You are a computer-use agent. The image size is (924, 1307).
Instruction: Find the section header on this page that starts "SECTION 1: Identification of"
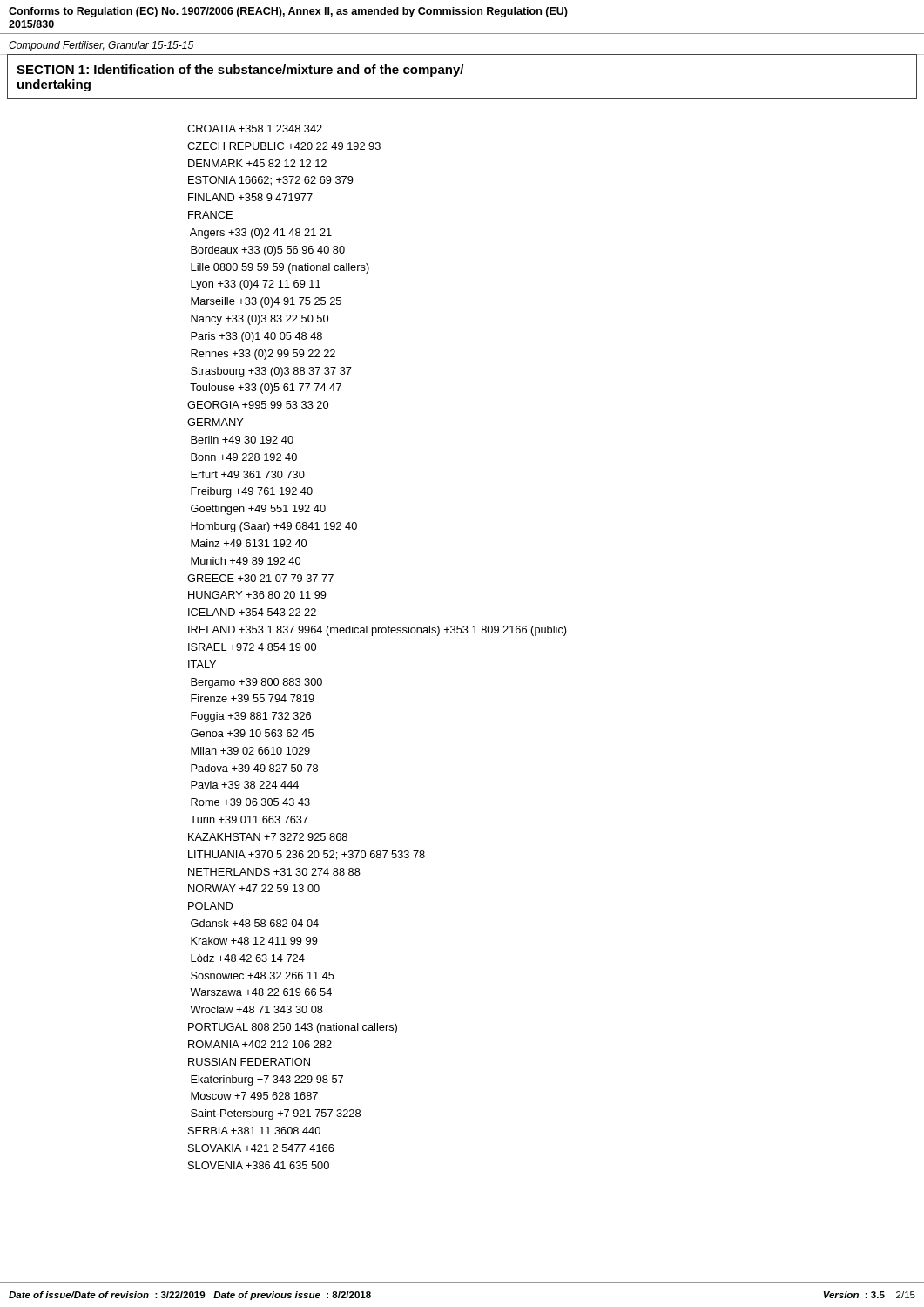tap(240, 77)
